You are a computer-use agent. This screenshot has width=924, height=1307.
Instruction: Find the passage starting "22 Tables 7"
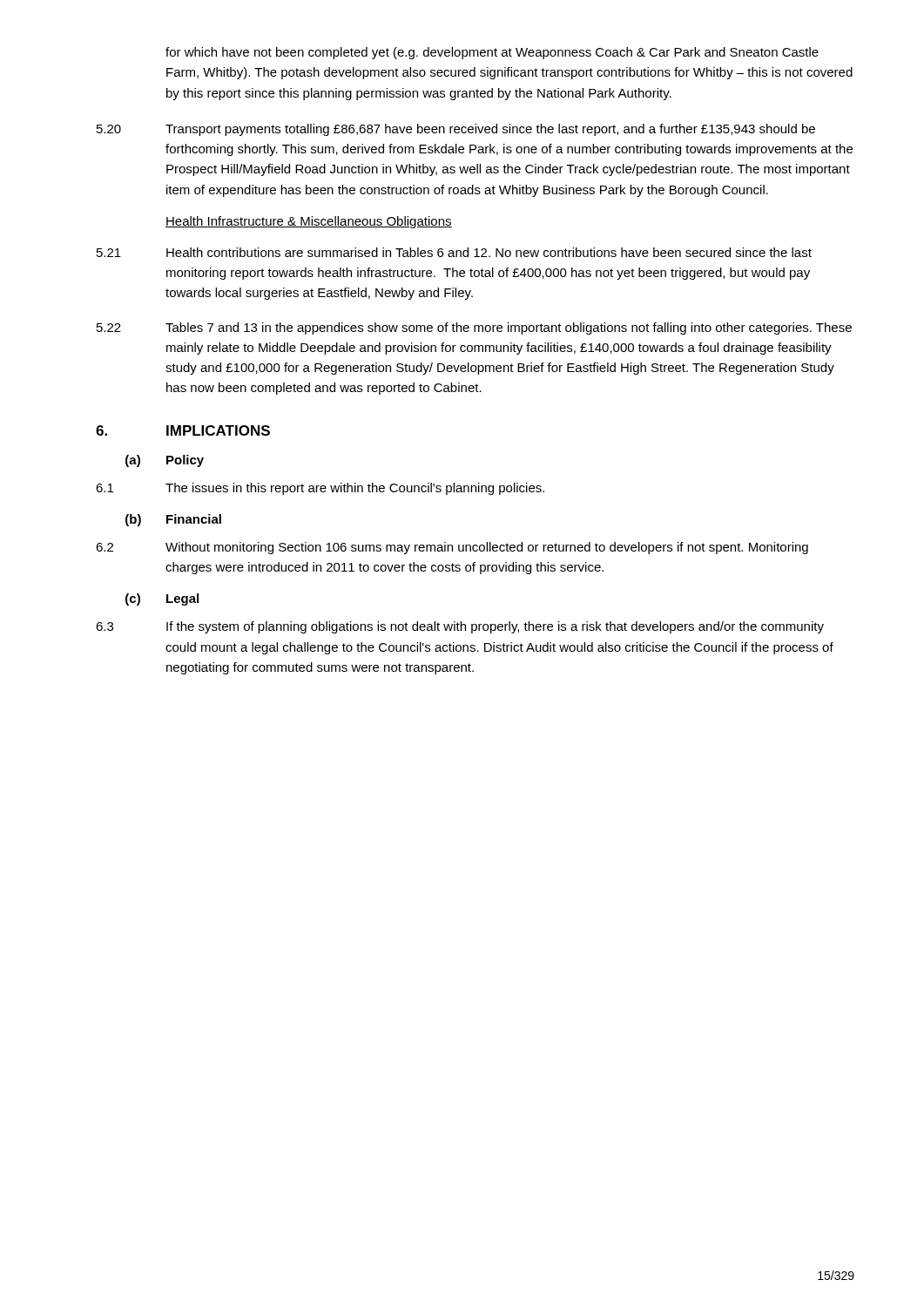point(475,357)
